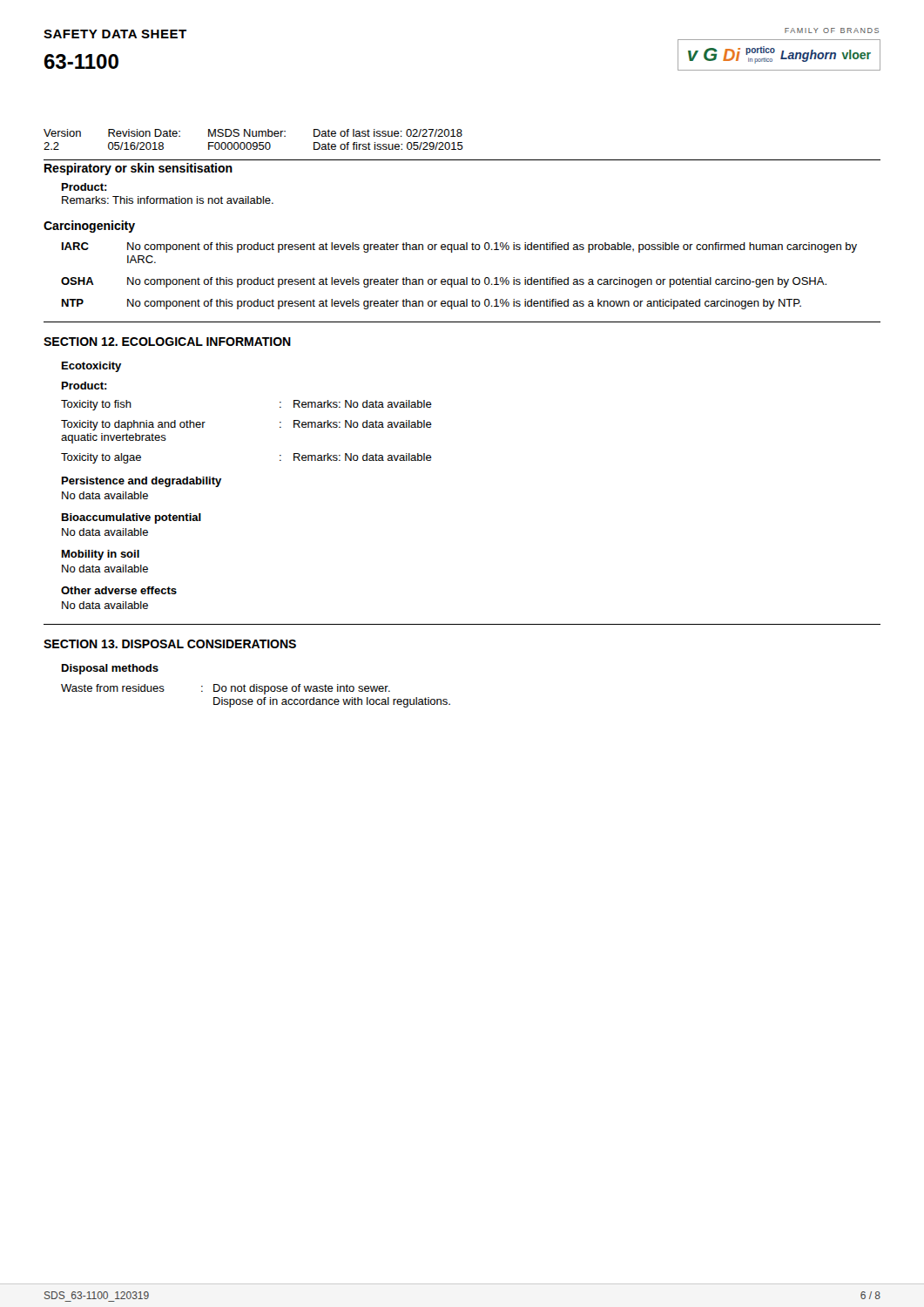Find the section header on this page that starts "Respiratory or skin"
This screenshot has height=1307, width=924.
[x=138, y=168]
